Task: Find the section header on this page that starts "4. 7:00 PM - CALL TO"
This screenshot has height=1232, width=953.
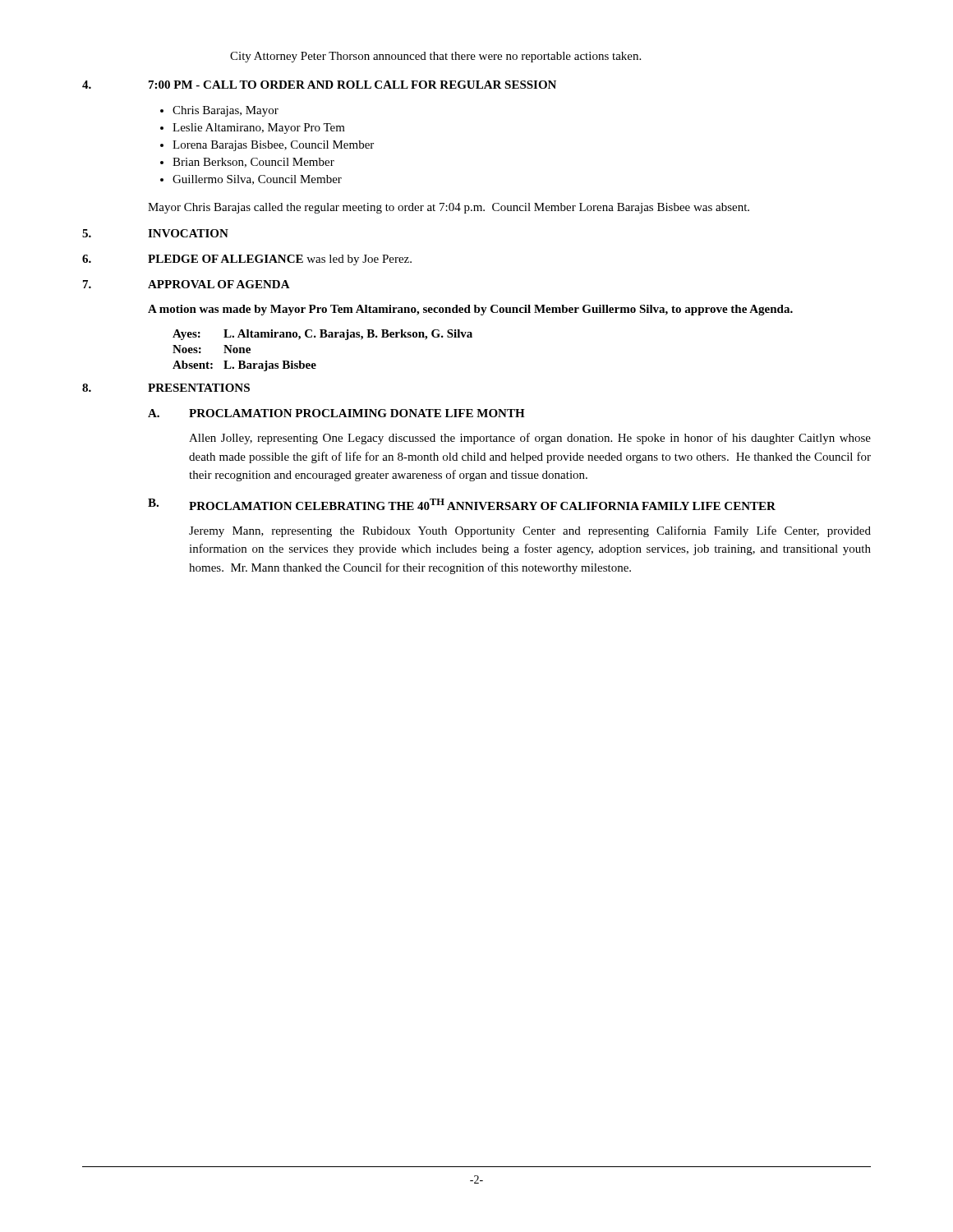Action: [476, 85]
